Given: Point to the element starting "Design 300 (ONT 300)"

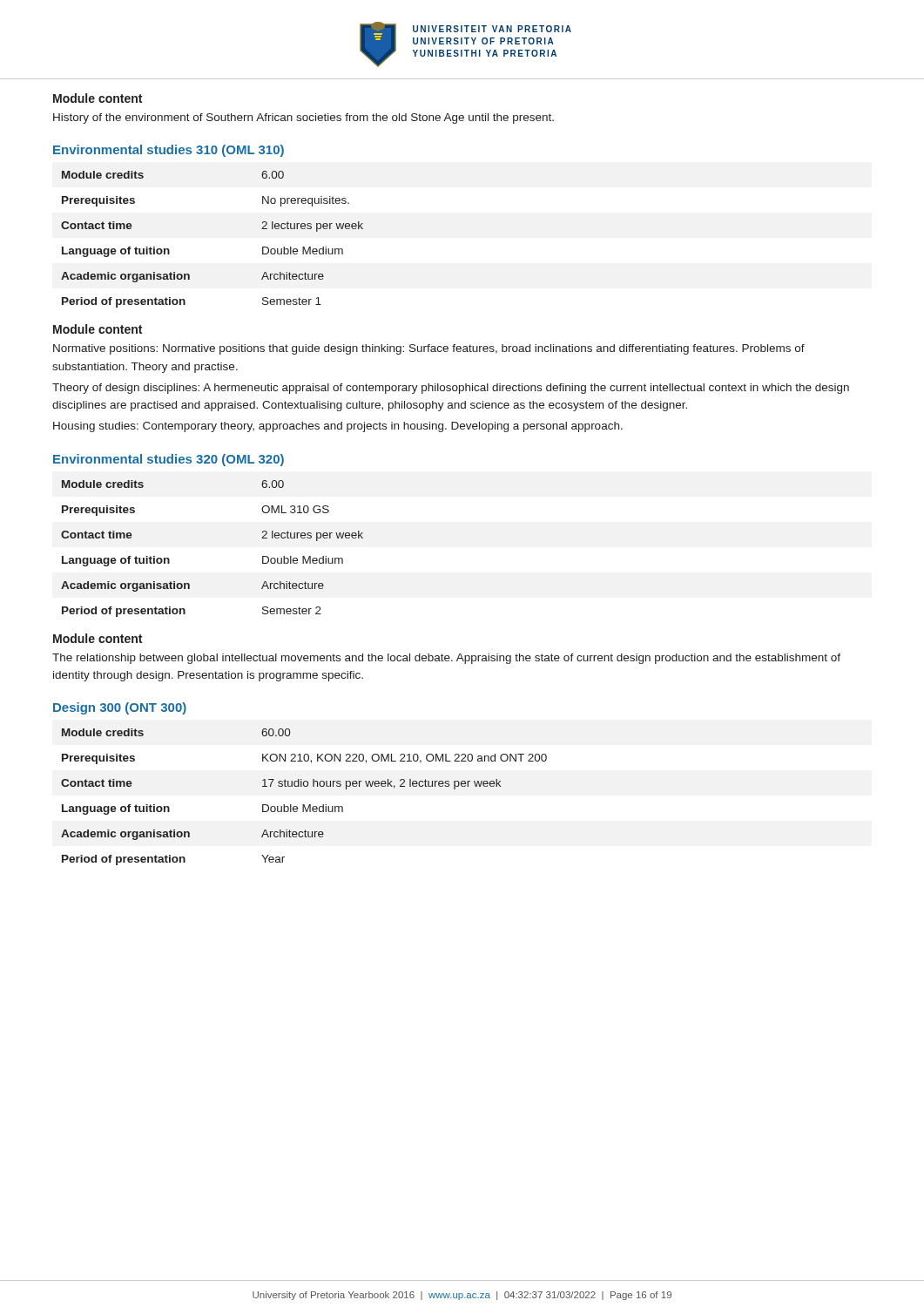Looking at the screenshot, I should point(119,707).
